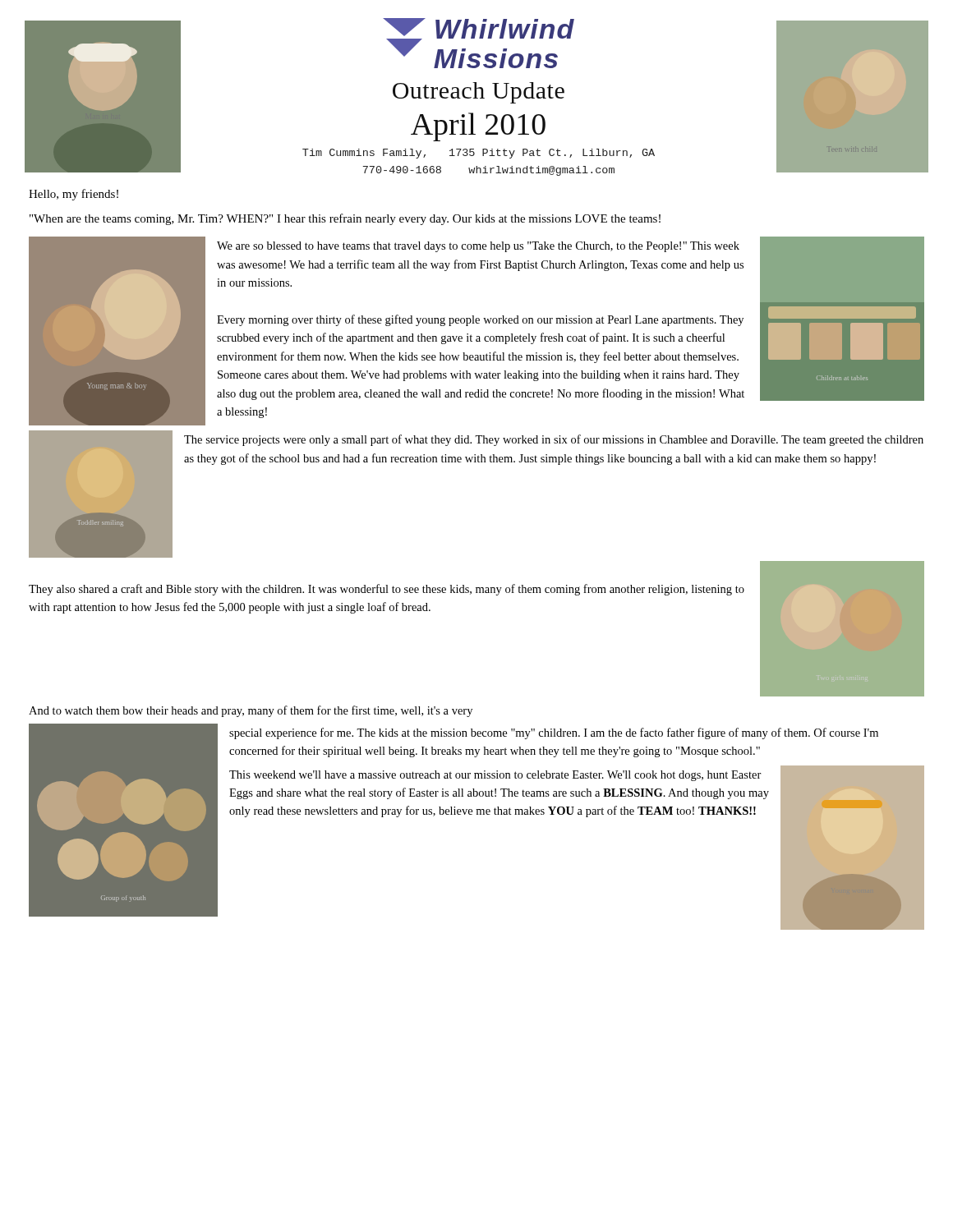
Task: Locate the region starting "Whirlwind Missions Outreach Update April 2010 Tim Cummins"
Action: [479, 97]
